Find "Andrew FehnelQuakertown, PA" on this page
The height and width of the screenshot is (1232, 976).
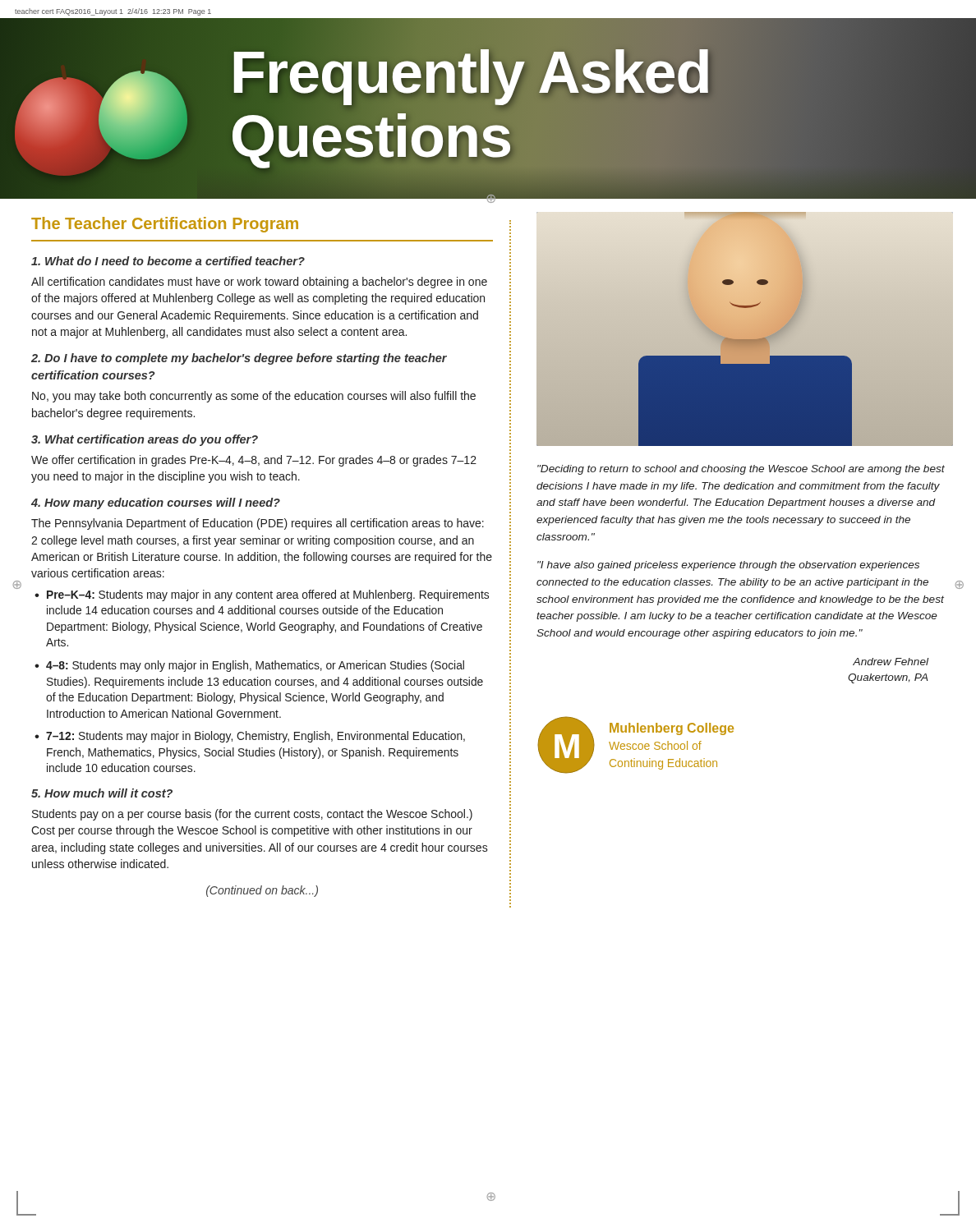click(x=888, y=669)
